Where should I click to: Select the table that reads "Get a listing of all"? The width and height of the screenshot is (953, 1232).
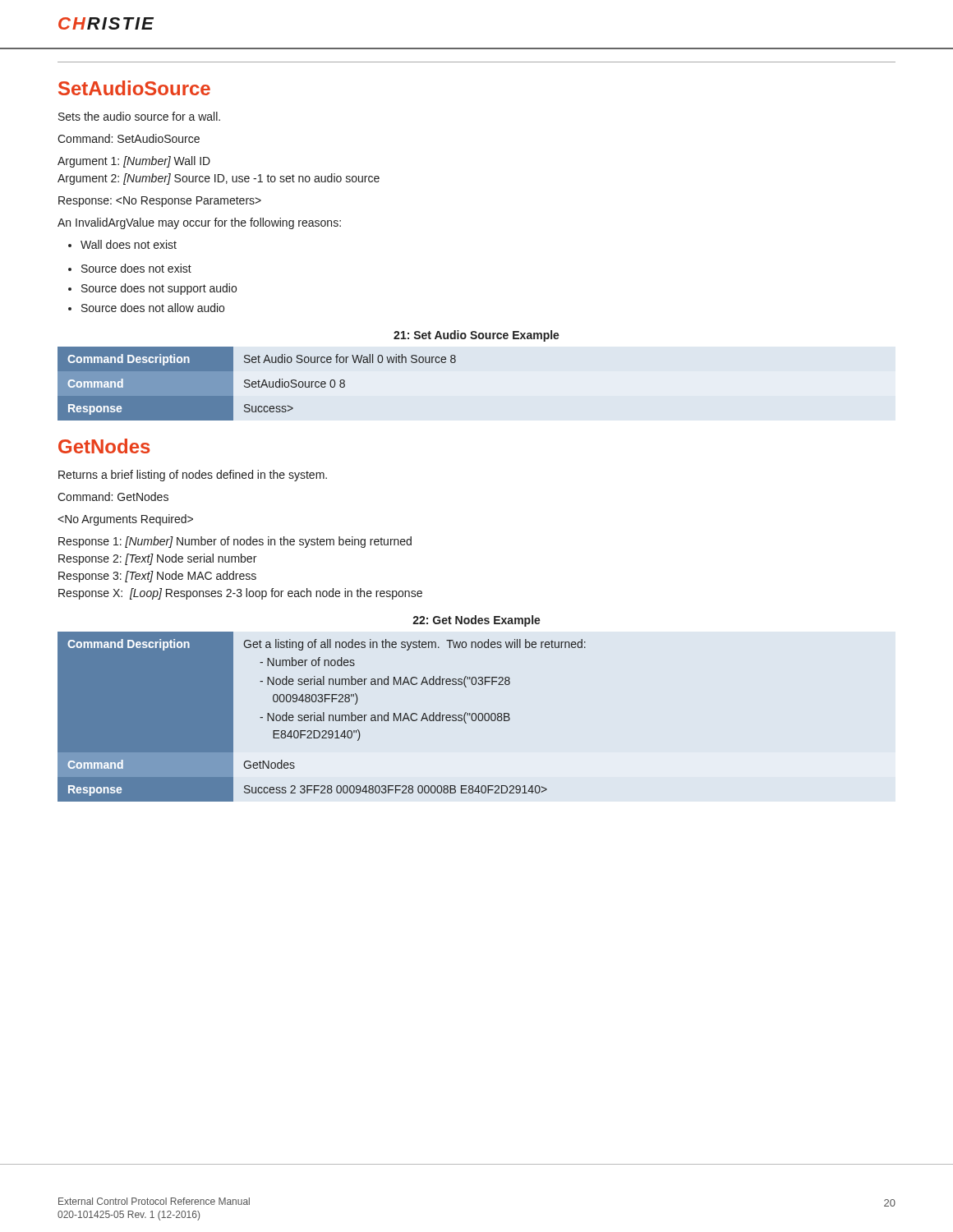click(476, 717)
